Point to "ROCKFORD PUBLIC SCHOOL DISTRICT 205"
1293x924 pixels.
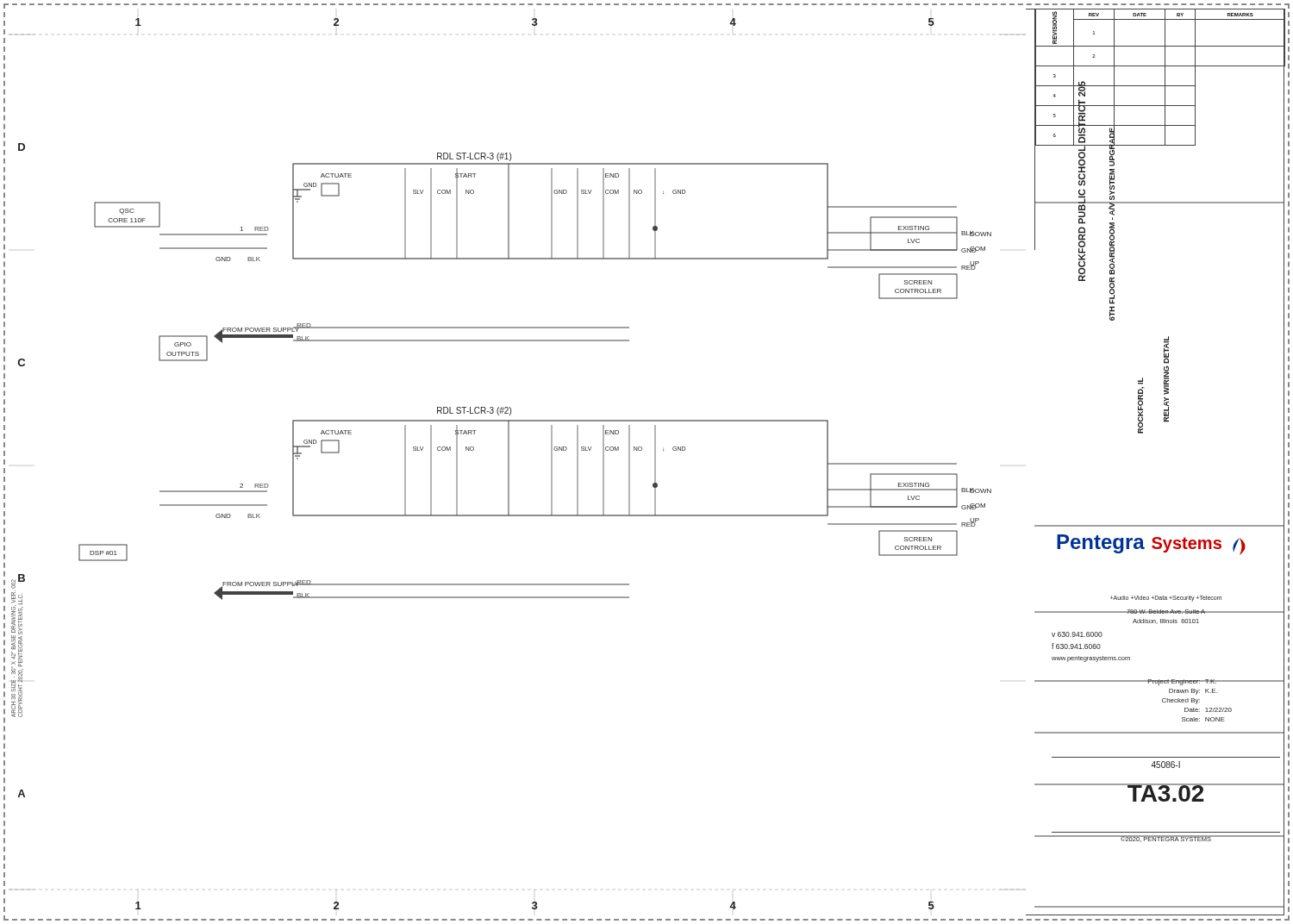(x=1082, y=181)
